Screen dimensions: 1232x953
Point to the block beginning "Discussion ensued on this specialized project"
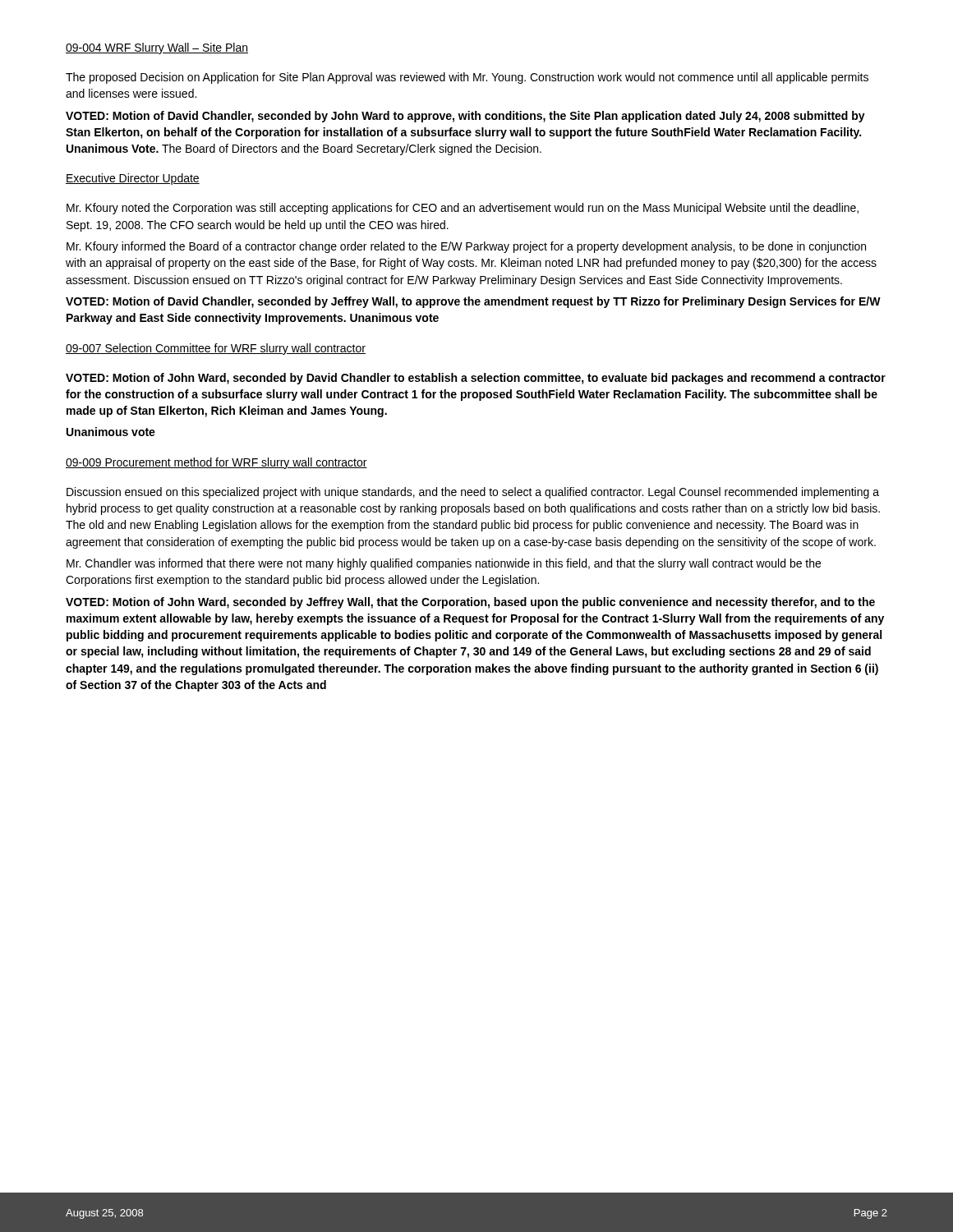[x=476, y=589]
